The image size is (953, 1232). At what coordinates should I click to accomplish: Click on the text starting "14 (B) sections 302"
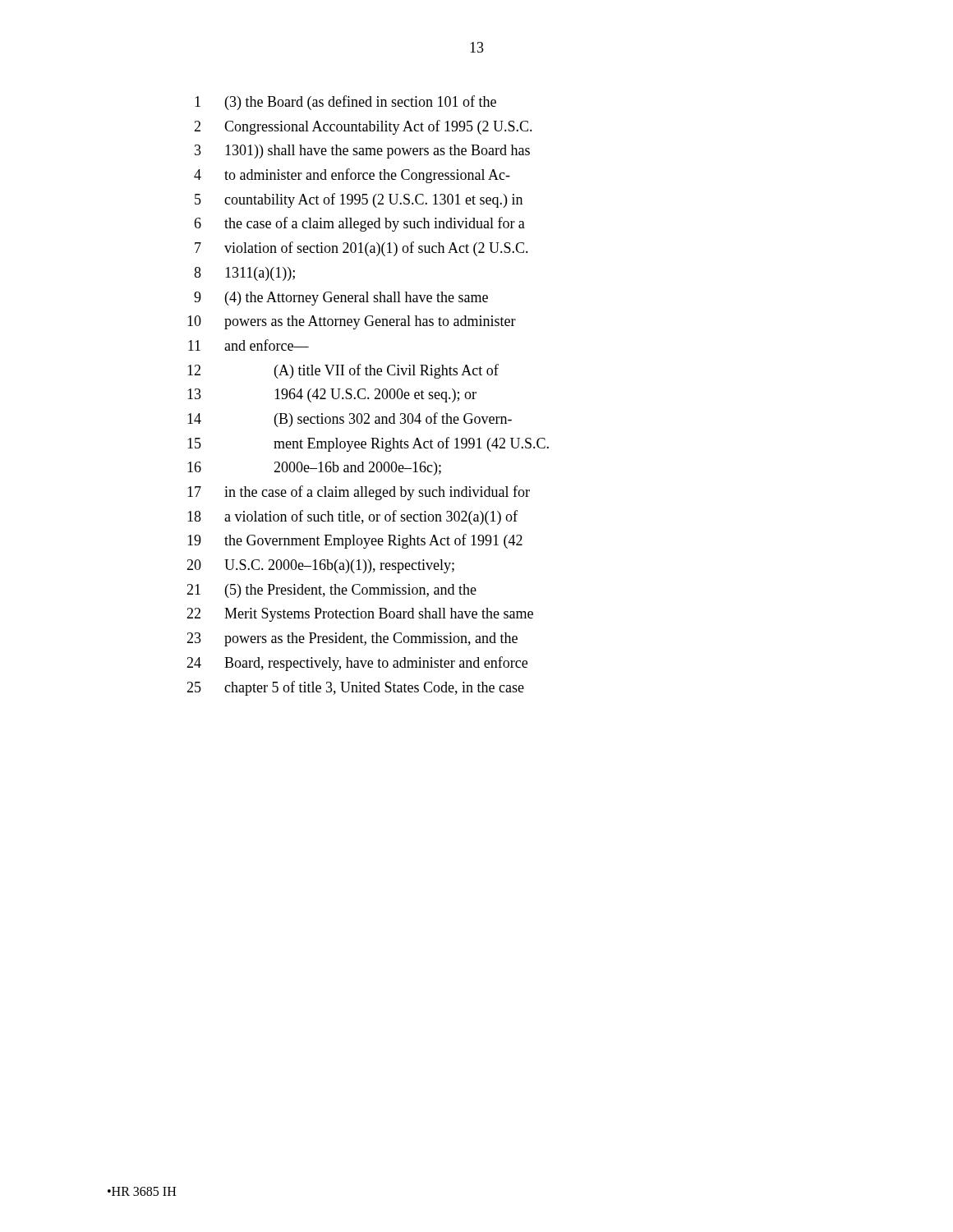coord(501,444)
